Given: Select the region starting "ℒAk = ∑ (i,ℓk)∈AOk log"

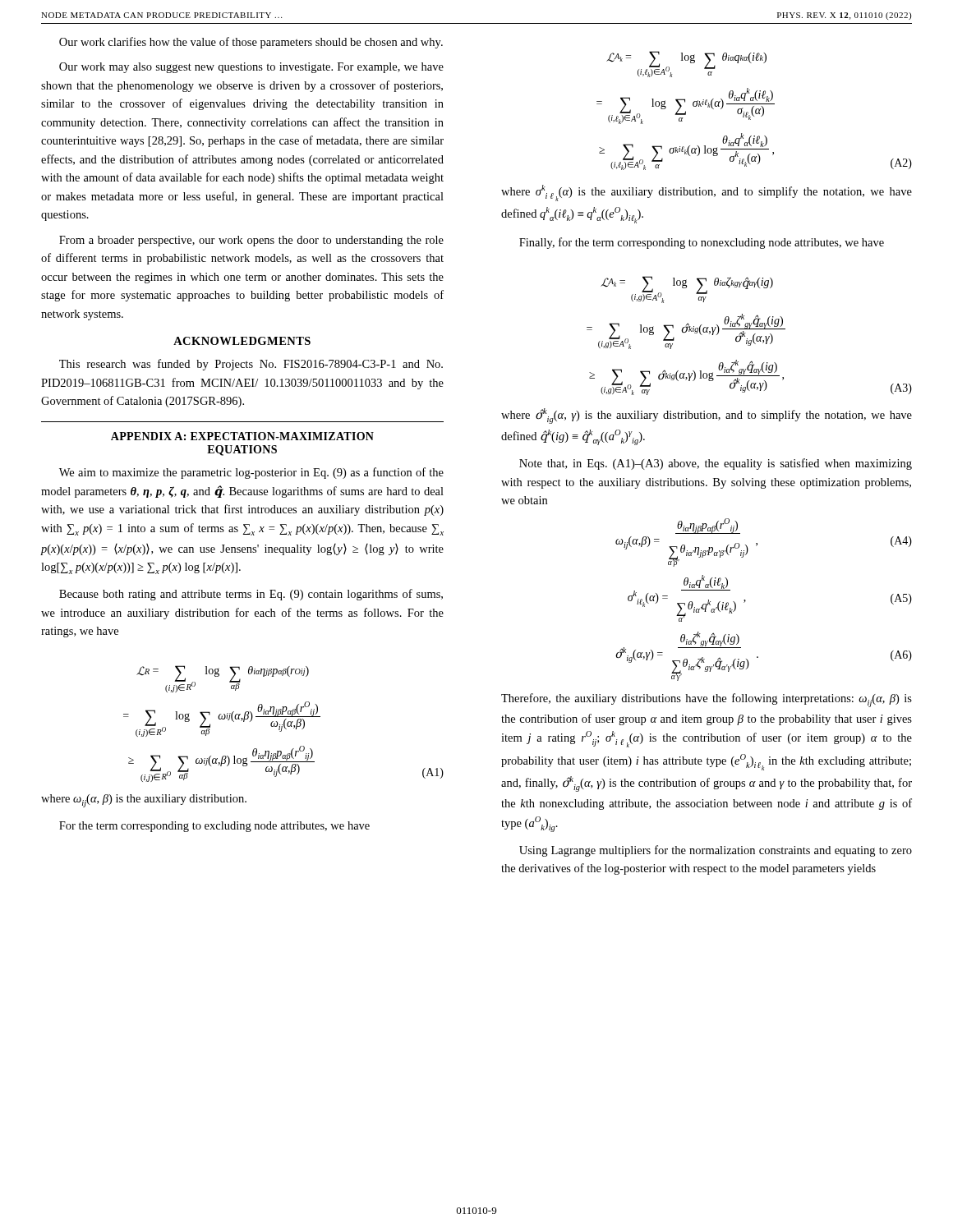Looking at the screenshot, I should pyautogui.click(x=707, y=104).
